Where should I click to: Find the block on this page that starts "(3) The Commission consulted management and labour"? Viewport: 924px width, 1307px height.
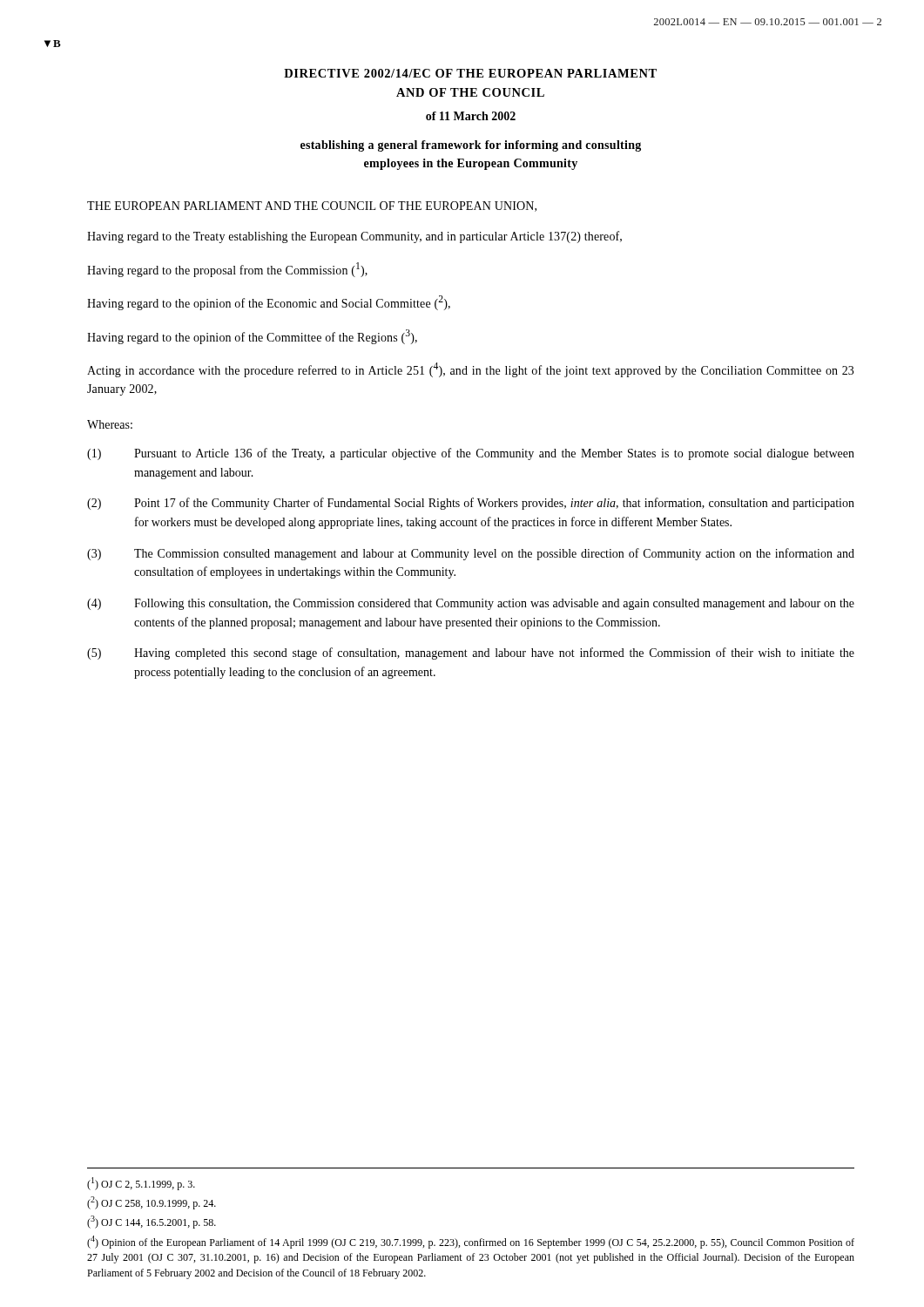[x=471, y=563]
